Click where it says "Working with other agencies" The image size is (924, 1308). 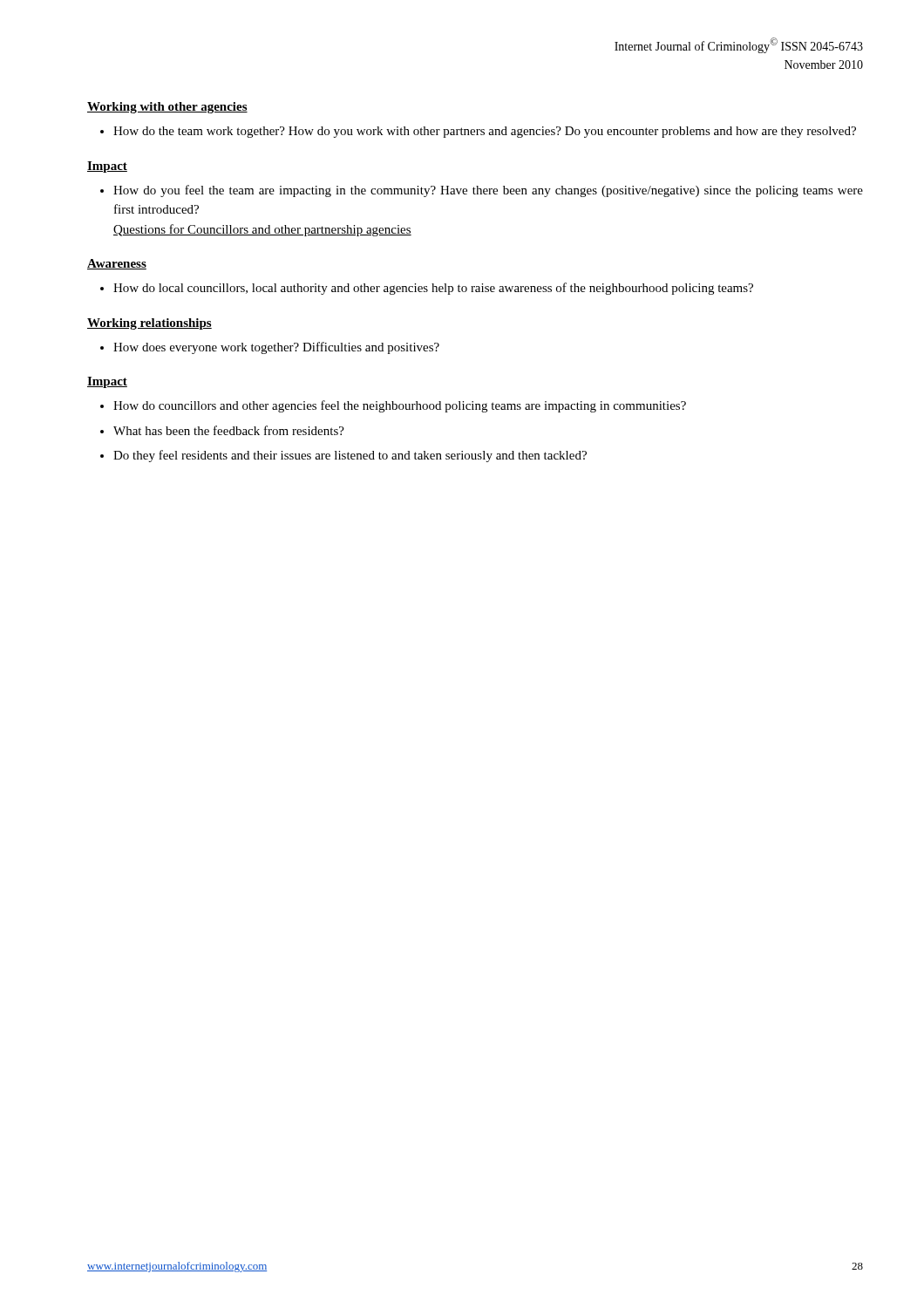coord(167,106)
